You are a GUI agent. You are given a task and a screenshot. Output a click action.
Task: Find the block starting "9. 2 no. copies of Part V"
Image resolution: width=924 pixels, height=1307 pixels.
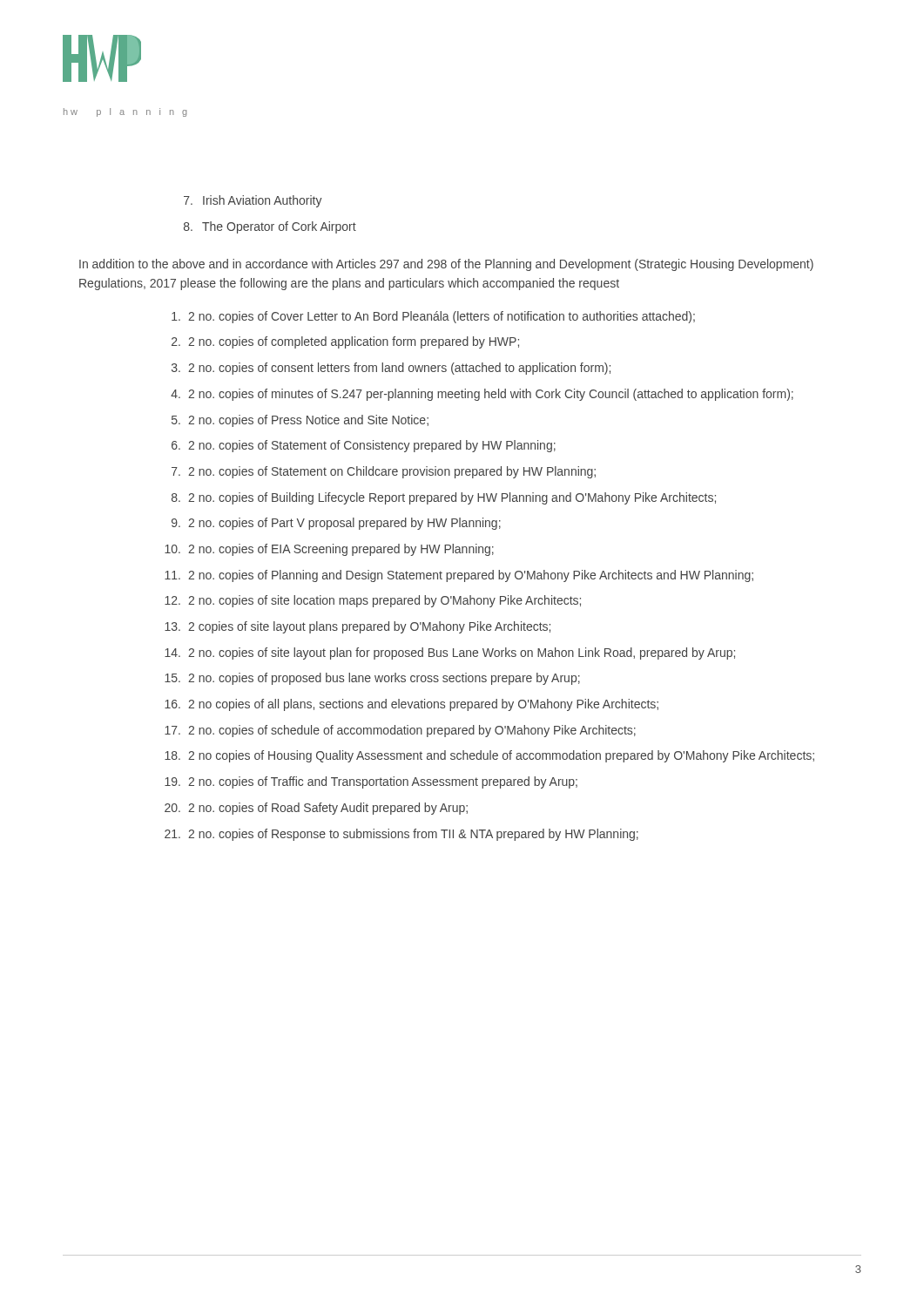point(497,524)
